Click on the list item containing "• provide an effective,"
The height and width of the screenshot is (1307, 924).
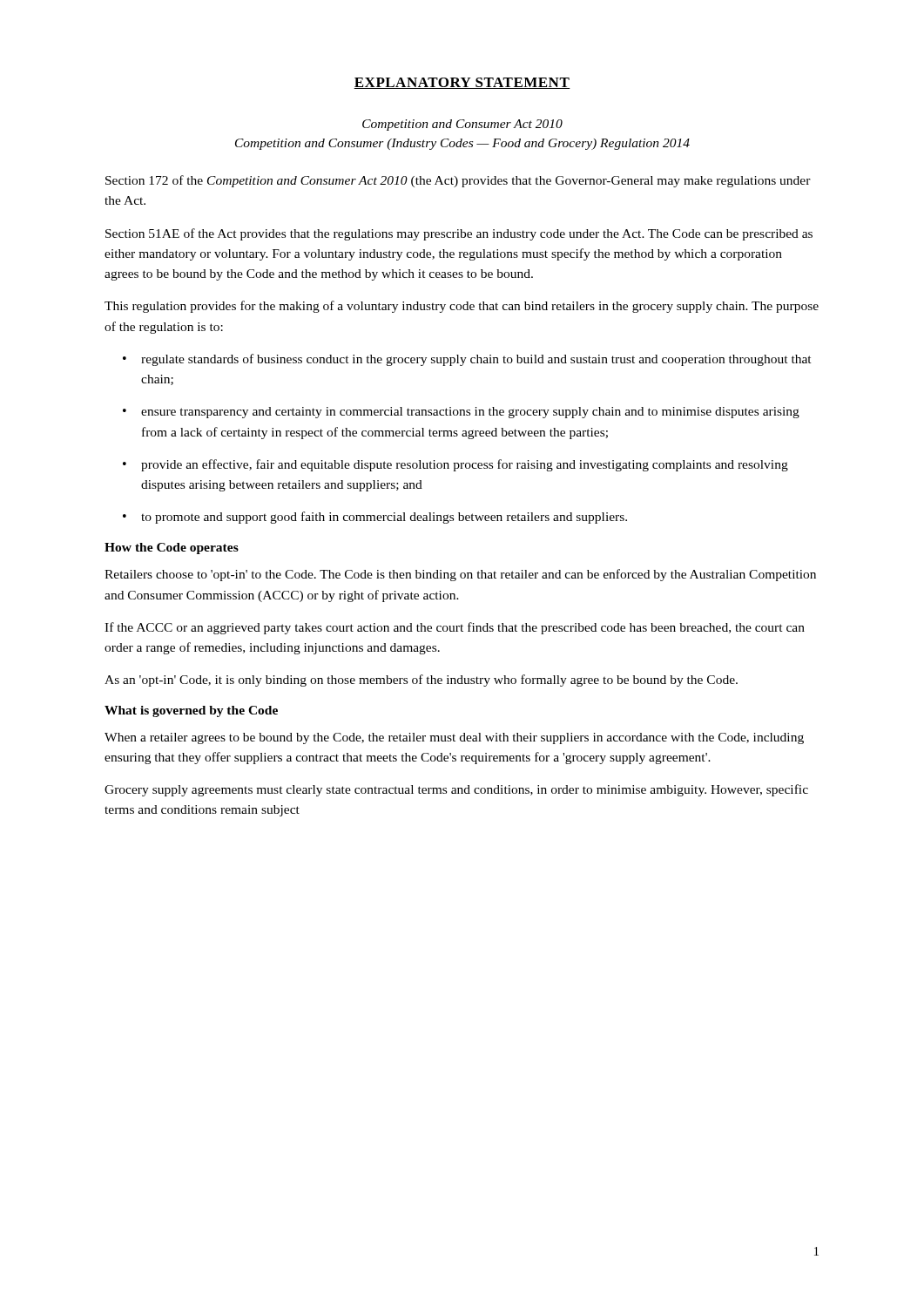coord(471,474)
